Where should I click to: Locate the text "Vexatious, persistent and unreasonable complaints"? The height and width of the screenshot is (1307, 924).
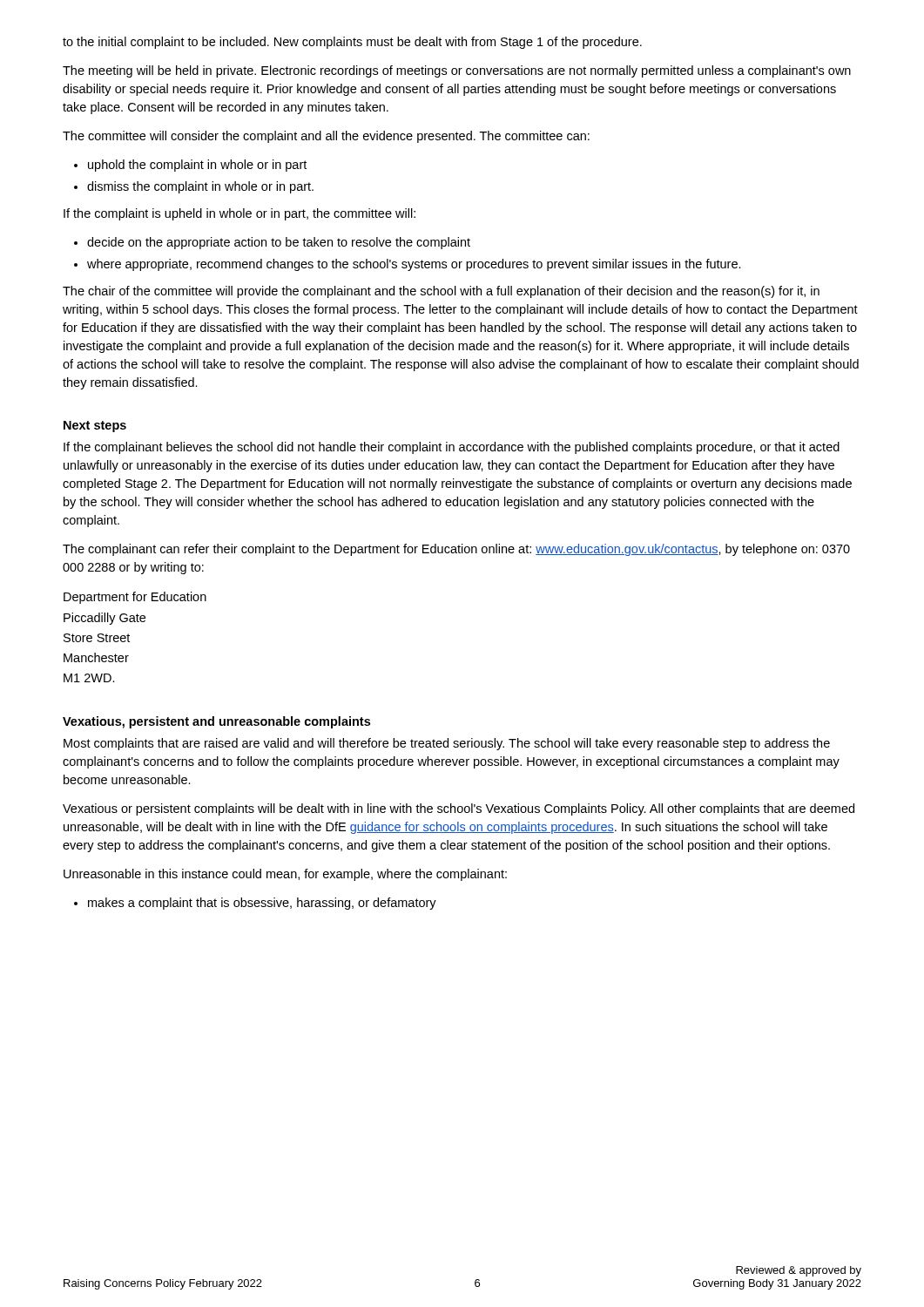tap(216, 722)
